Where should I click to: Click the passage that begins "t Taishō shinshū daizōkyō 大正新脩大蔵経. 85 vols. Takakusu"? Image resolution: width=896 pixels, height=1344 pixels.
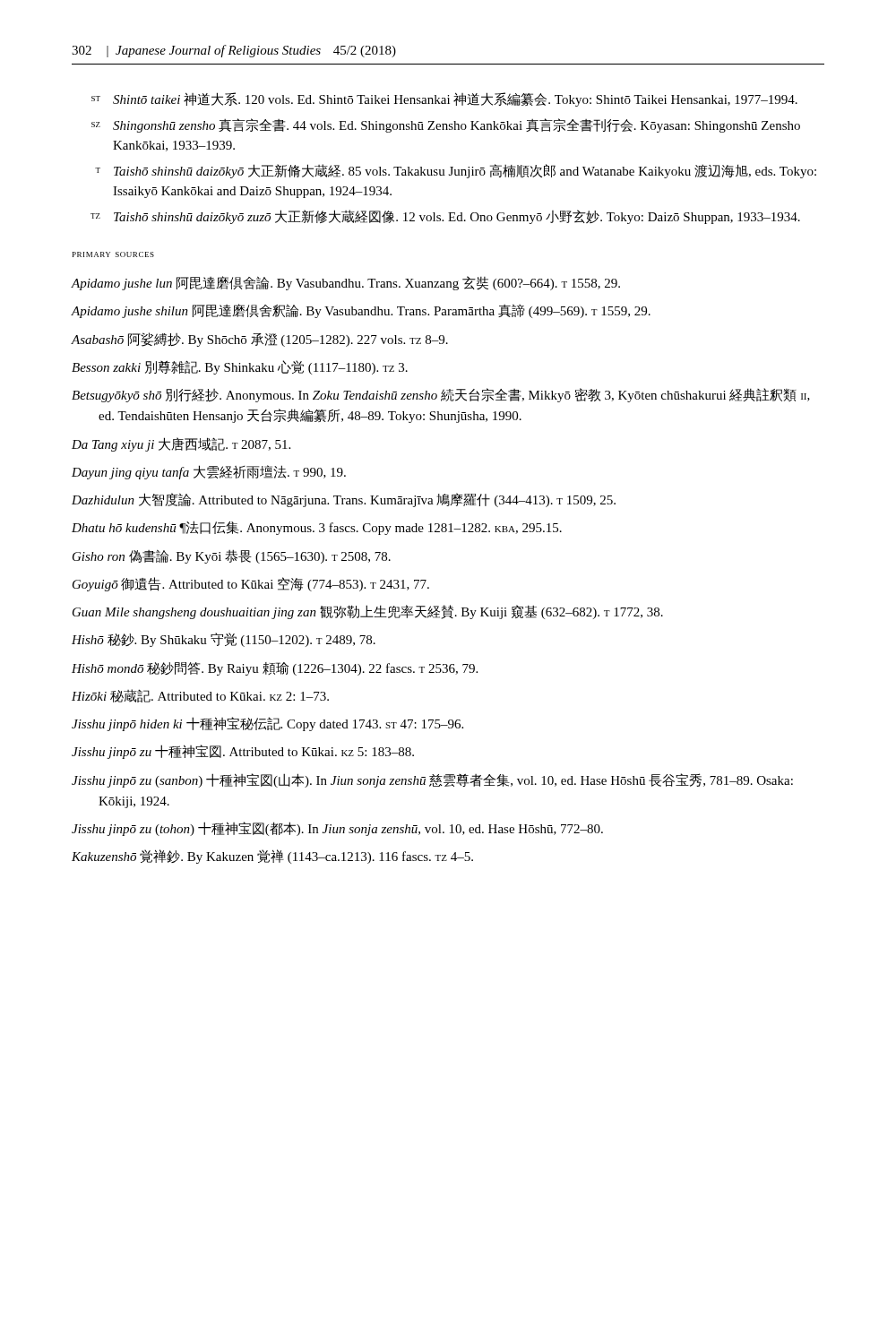tap(448, 181)
